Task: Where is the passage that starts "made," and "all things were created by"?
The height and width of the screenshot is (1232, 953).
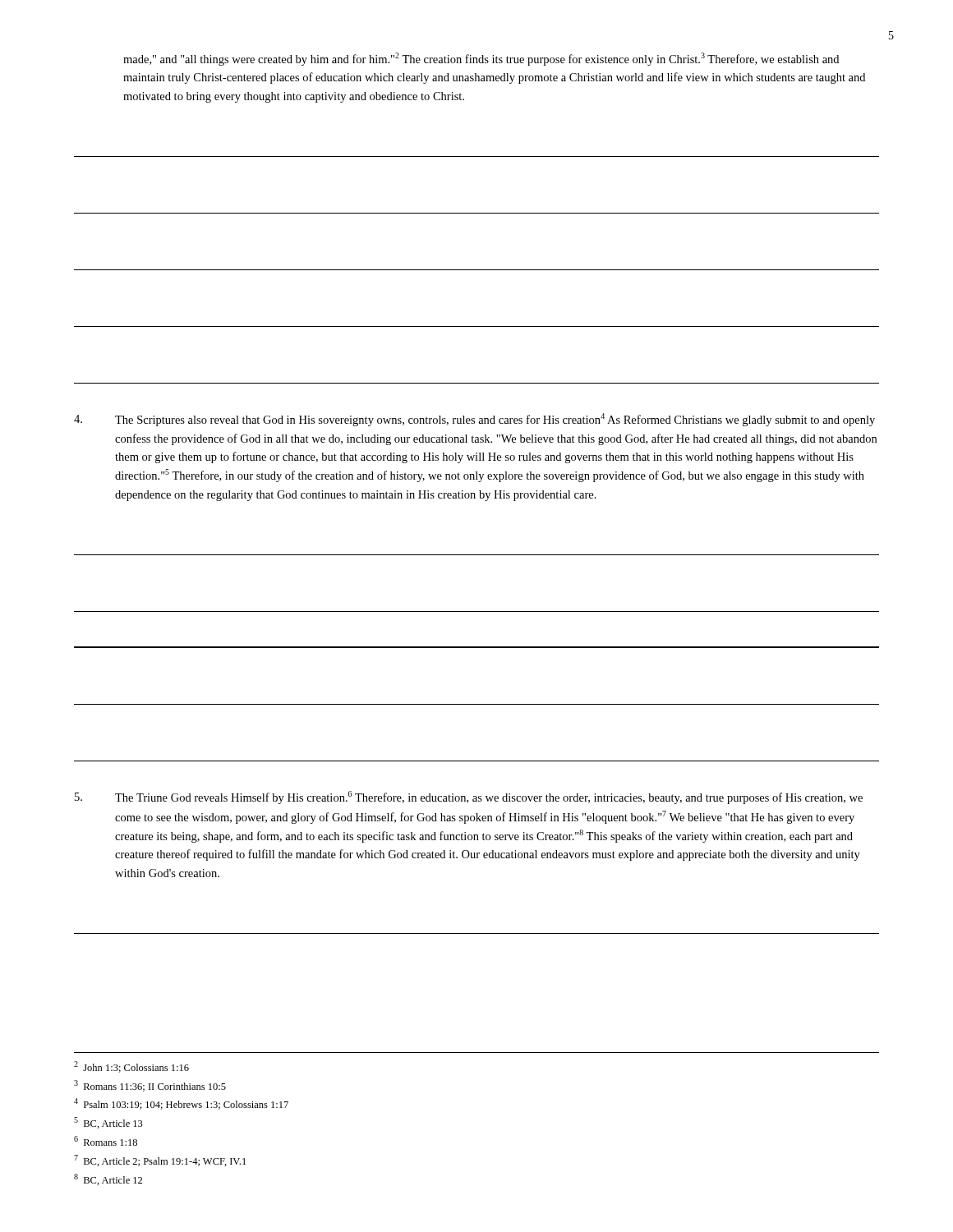Action: click(x=494, y=77)
